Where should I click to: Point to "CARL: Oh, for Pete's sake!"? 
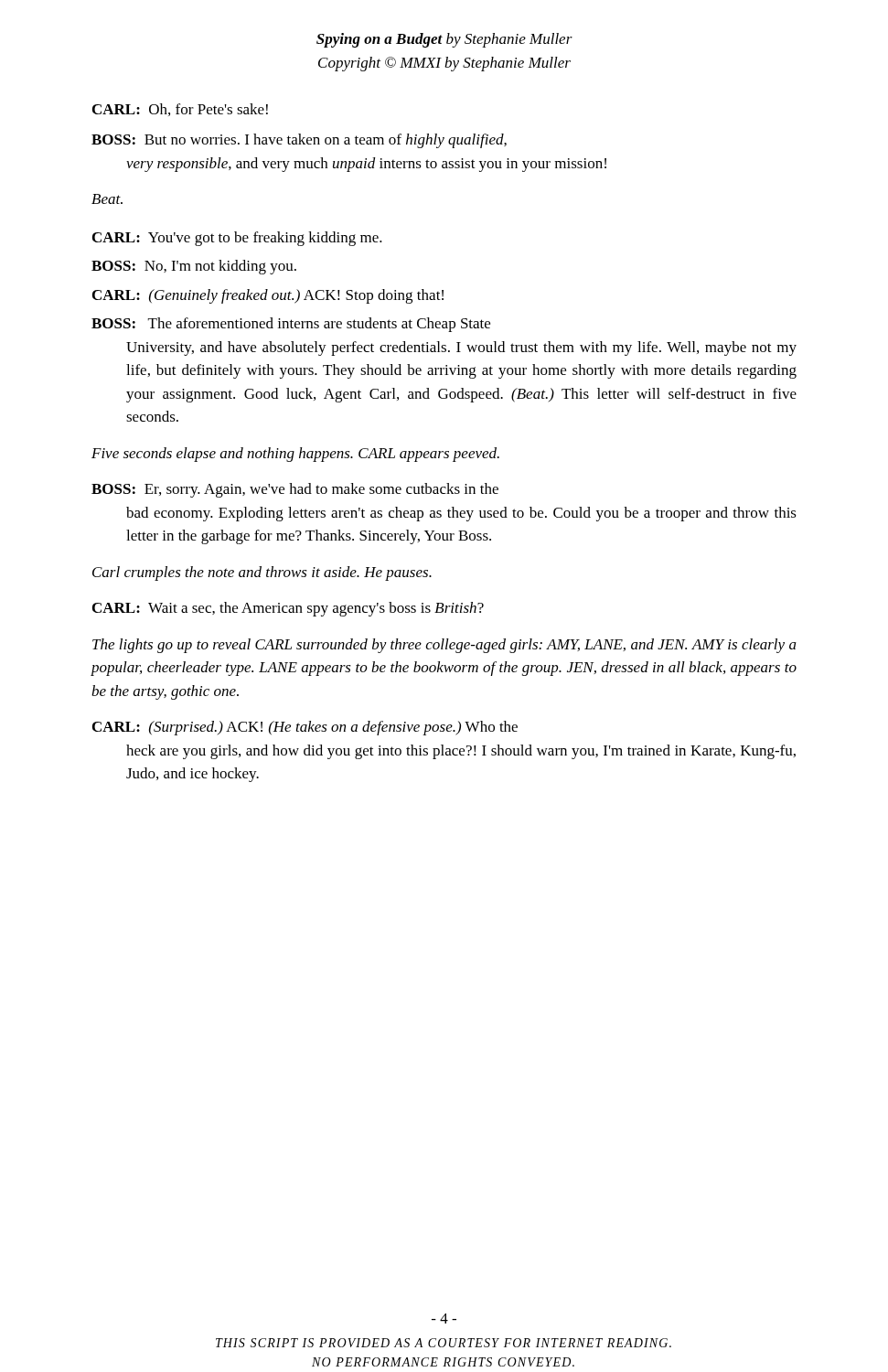click(x=181, y=109)
